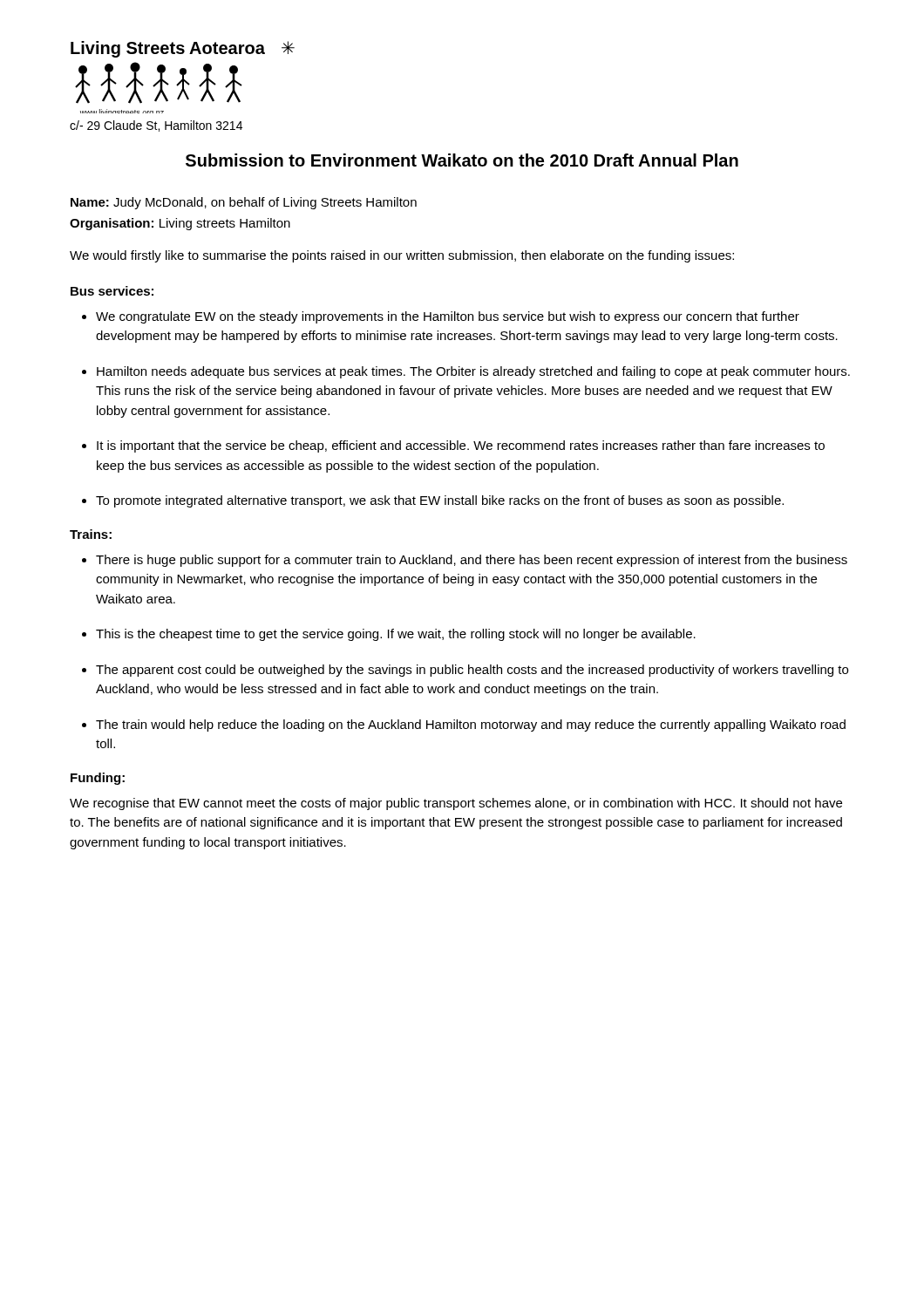This screenshot has height=1308, width=924.
Task: Navigate to the element starting "Submission to Environment Waikato on"
Action: 462,160
